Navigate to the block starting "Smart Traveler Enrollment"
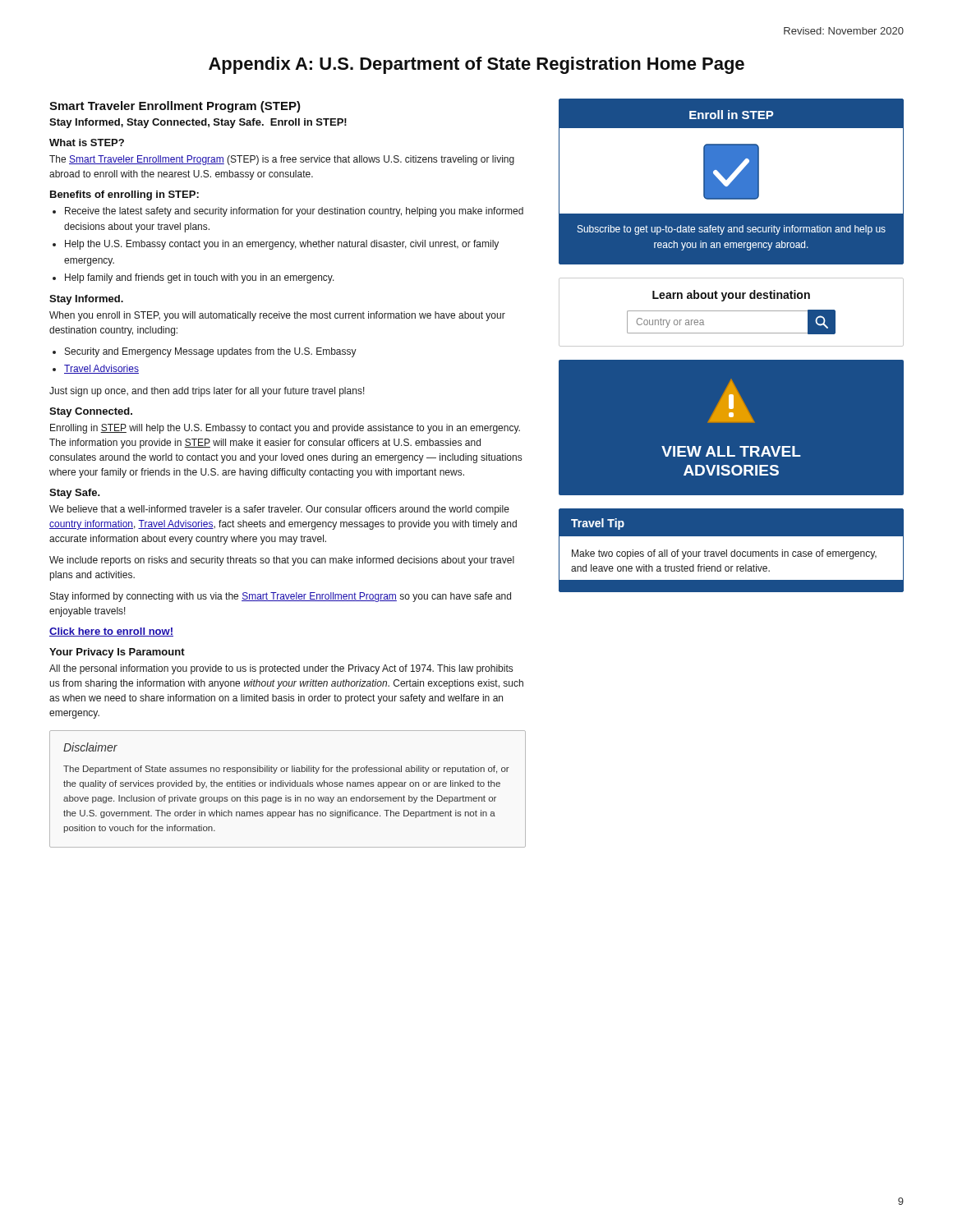953x1232 pixels. pyautogui.click(x=175, y=106)
